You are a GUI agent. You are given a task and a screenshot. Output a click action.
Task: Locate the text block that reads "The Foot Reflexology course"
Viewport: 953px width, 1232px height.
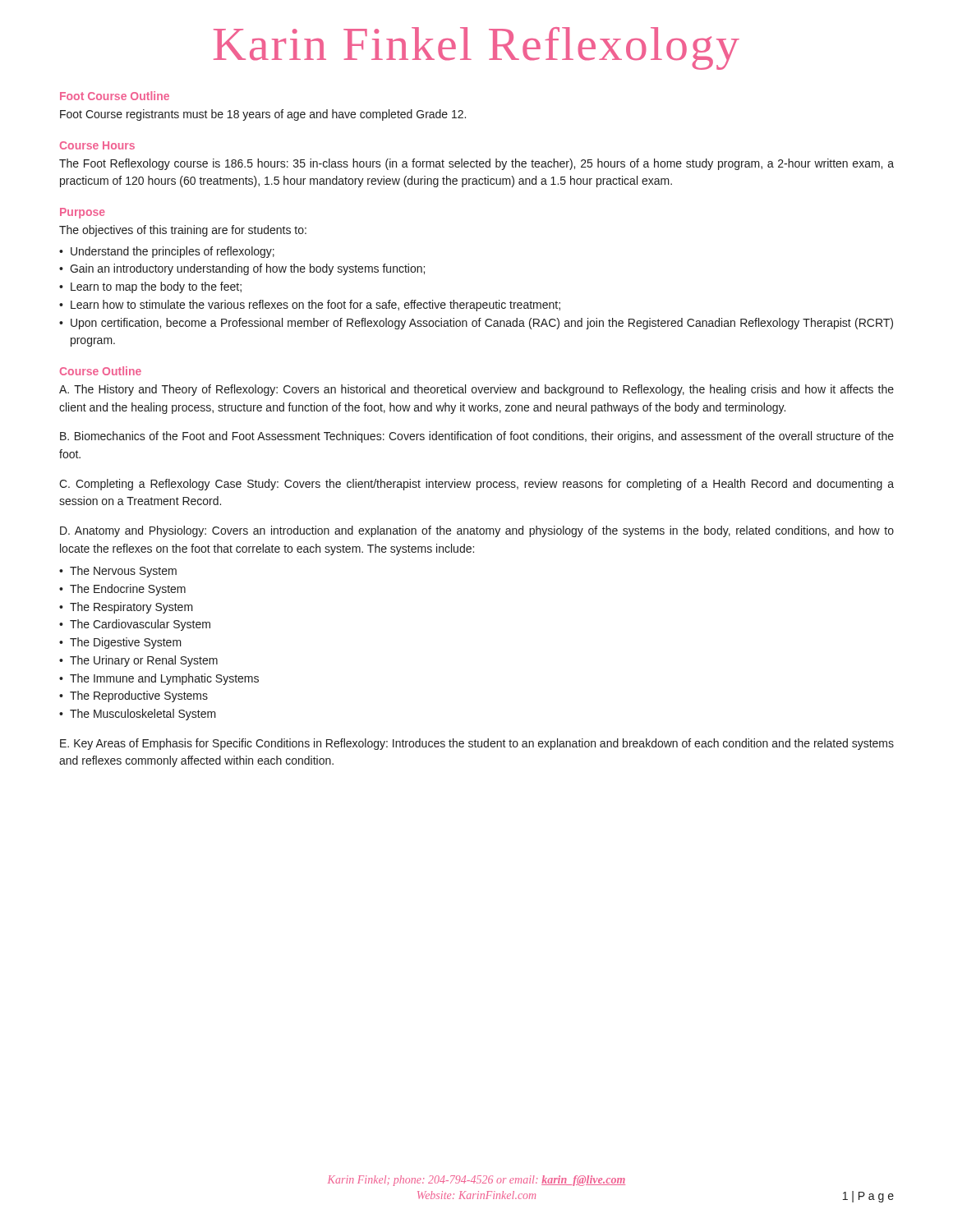[x=476, y=172]
